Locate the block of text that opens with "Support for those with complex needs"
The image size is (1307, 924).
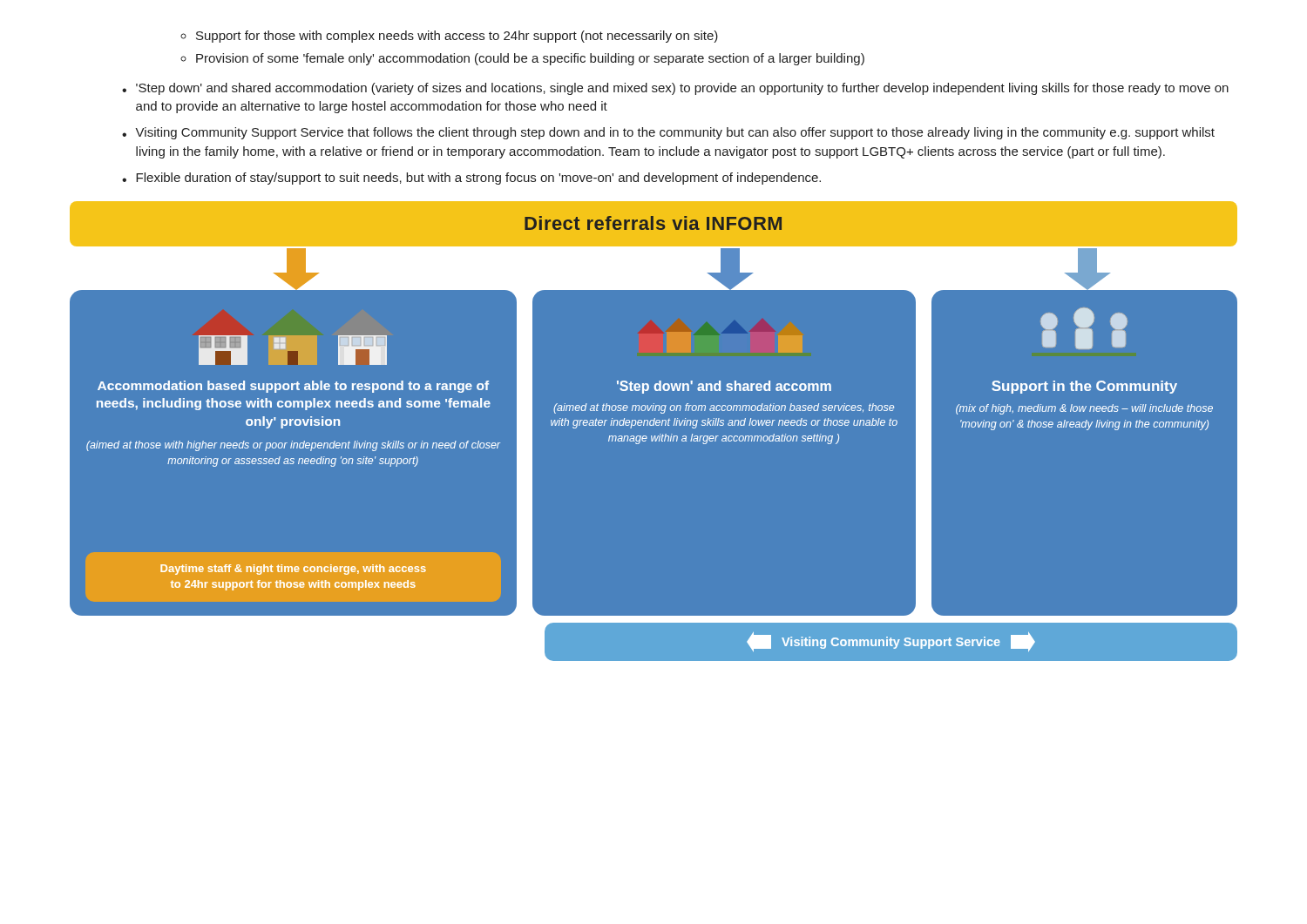tap(706, 36)
